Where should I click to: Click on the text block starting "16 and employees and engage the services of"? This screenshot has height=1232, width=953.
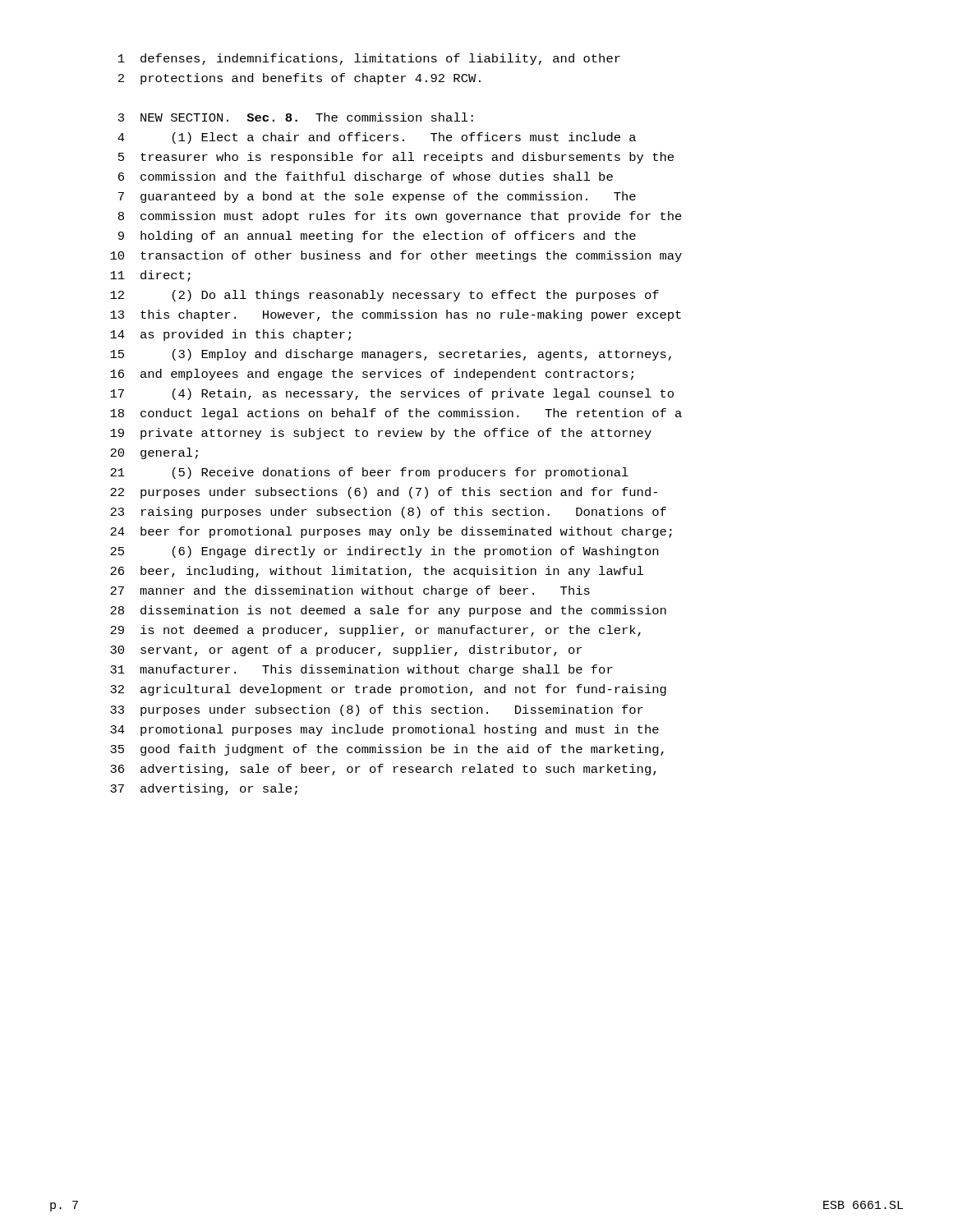[x=493, y=375]
